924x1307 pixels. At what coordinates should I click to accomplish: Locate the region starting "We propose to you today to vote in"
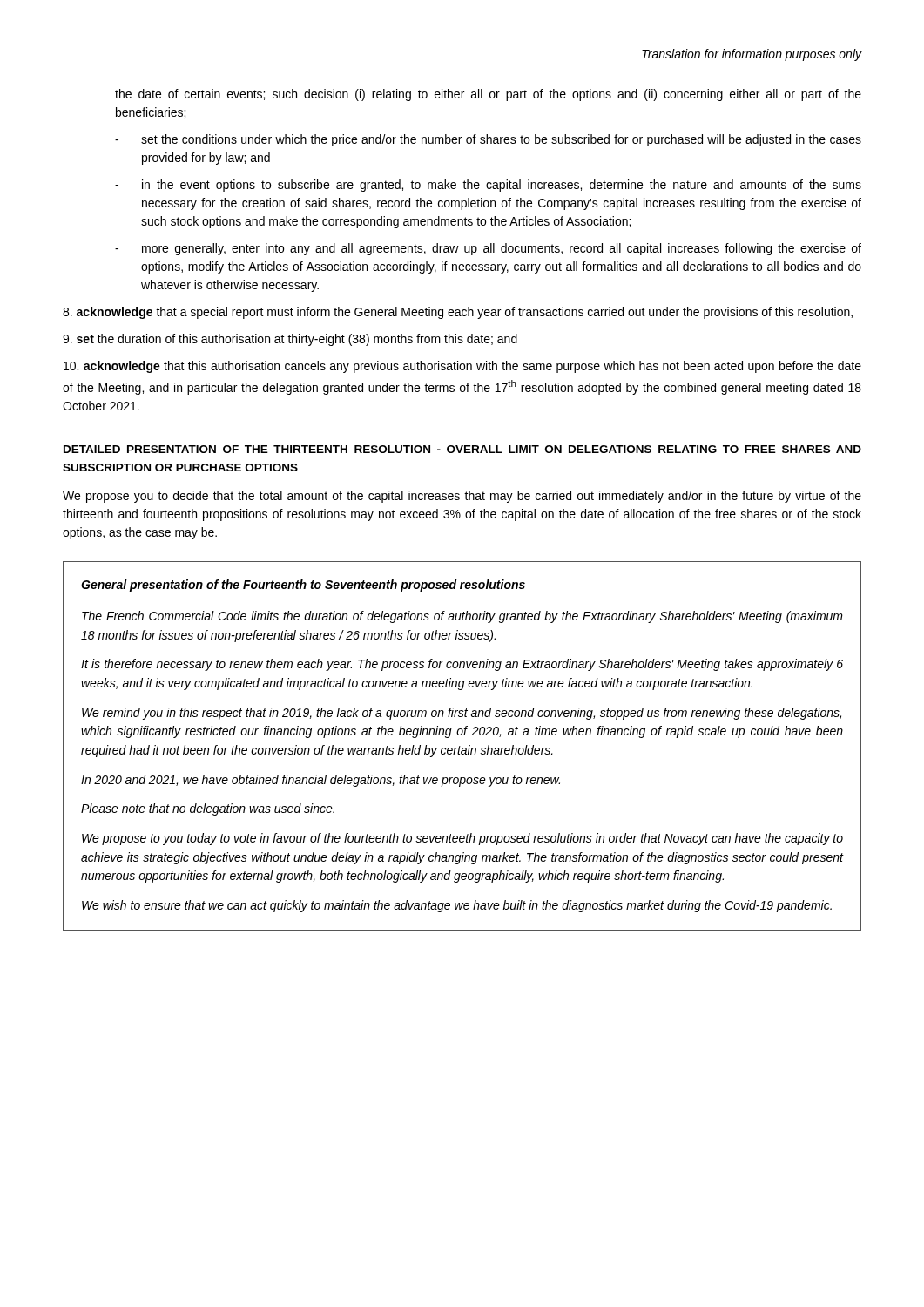pos(462,857)
